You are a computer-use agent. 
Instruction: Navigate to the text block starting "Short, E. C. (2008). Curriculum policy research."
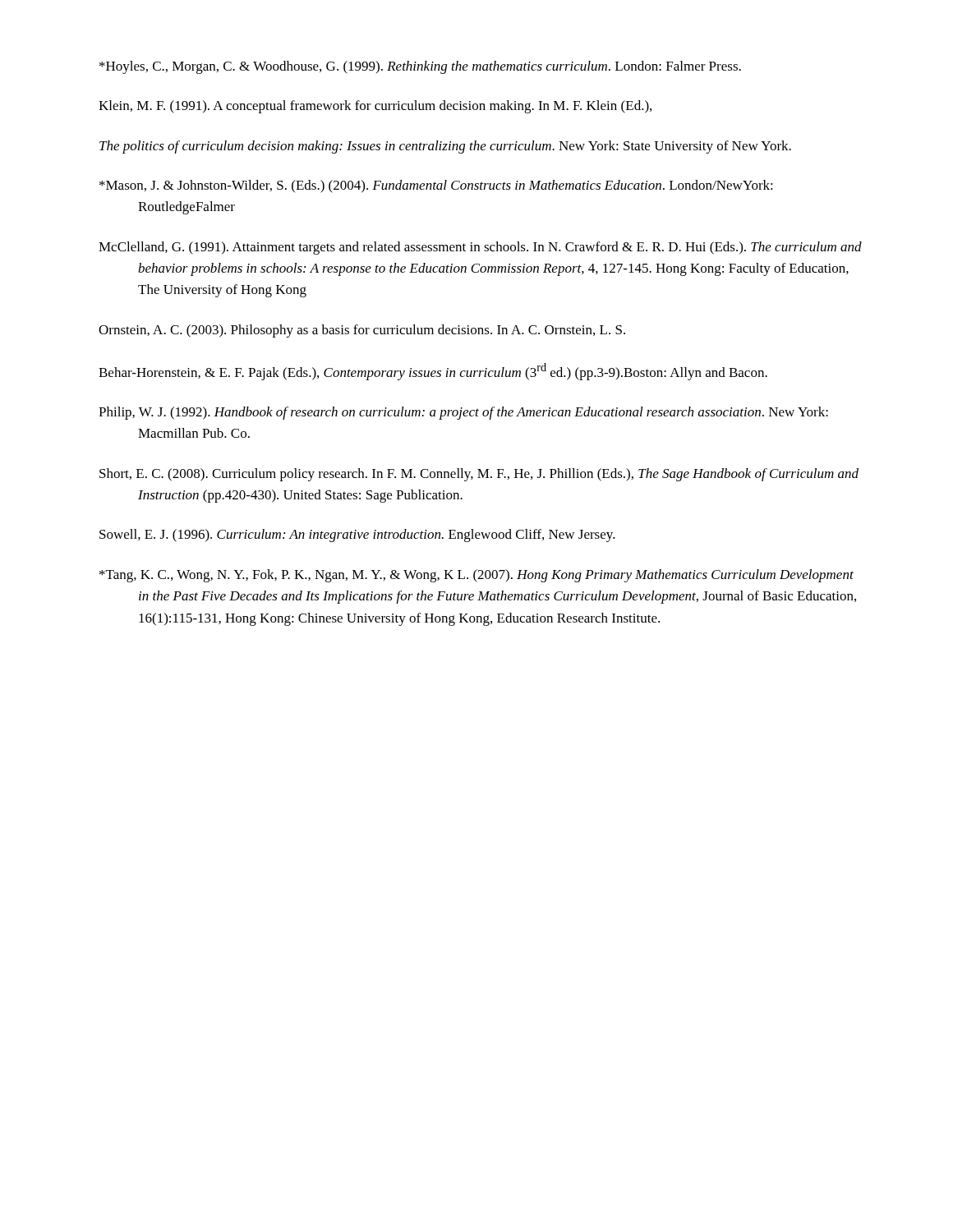(x=500, y=485)
